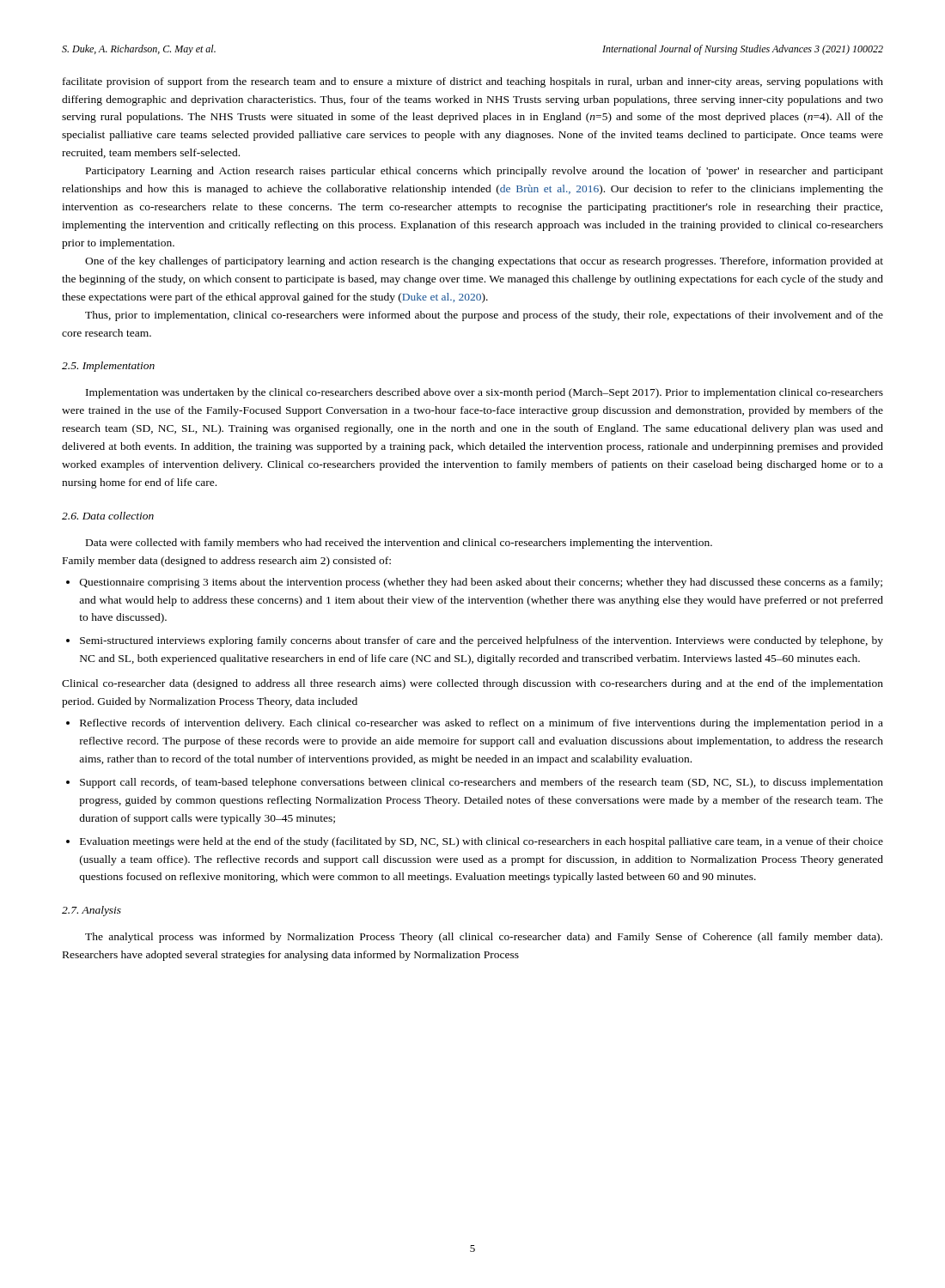Click the passage that begins "Reflective records of intervention"
This screenshot has height=1288, width=945.
pyautogui.click(x=472, y=741)
